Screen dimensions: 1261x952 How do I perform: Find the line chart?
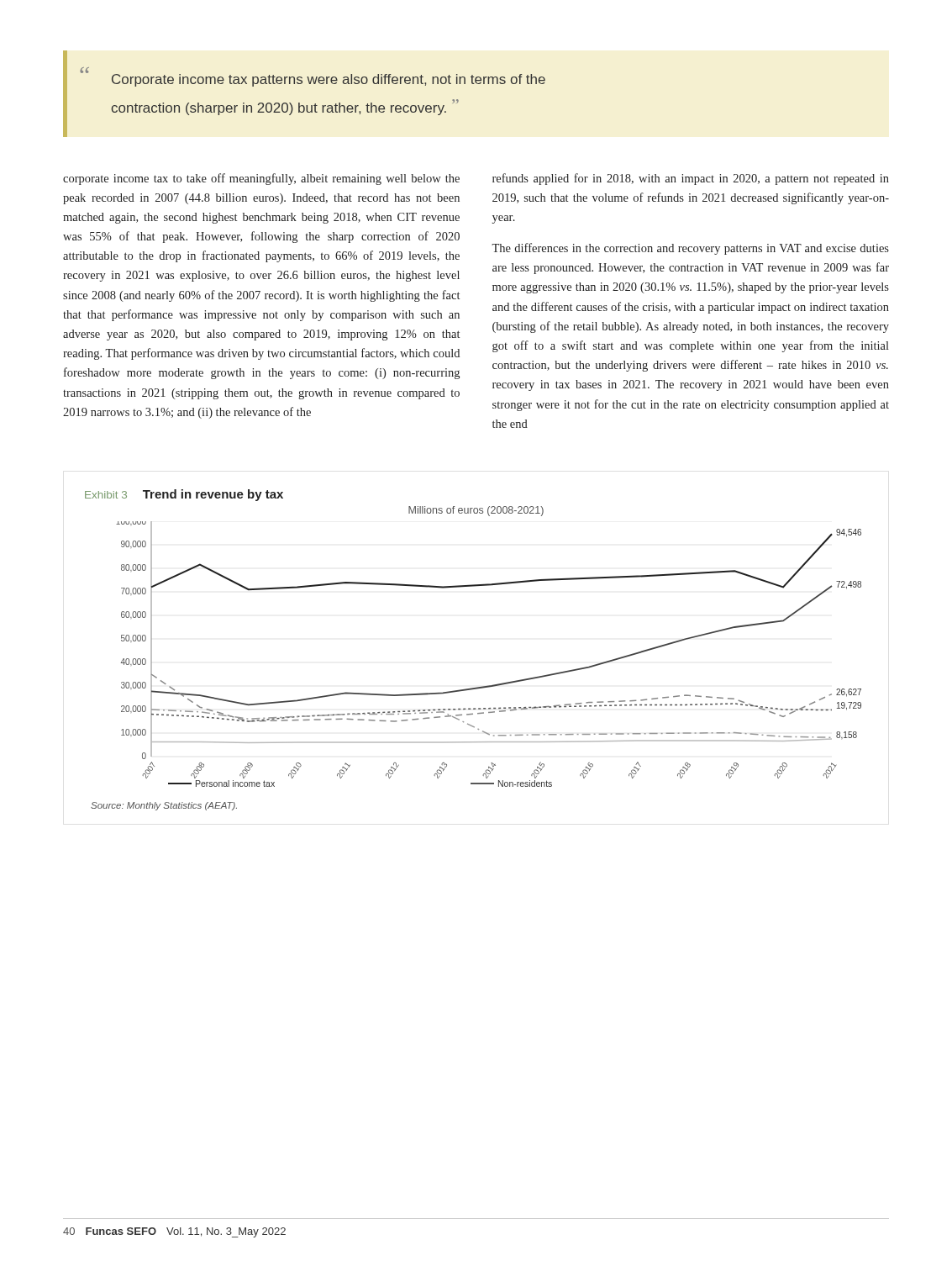476,657
